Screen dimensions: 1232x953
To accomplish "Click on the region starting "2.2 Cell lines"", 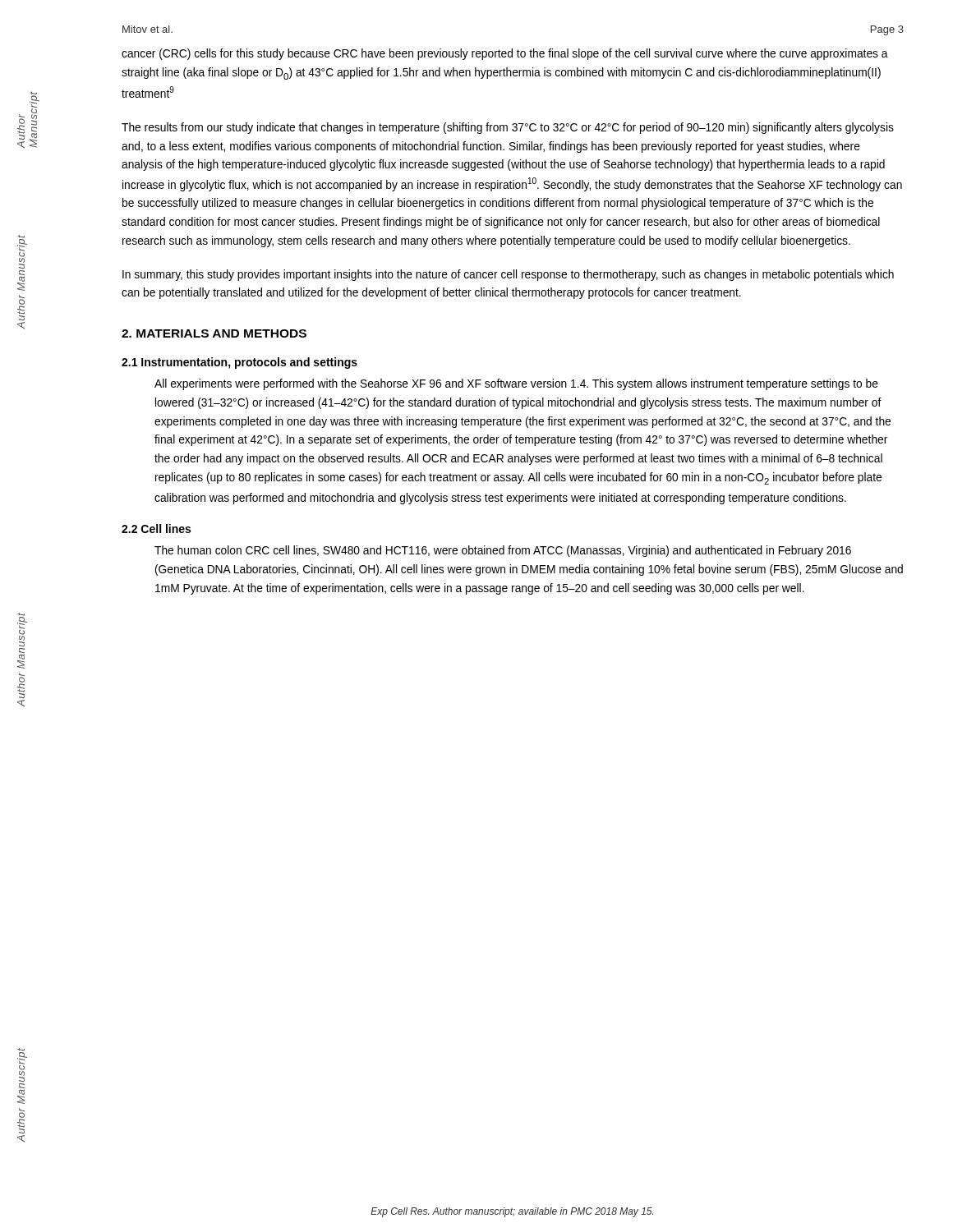I will [156, 529].
